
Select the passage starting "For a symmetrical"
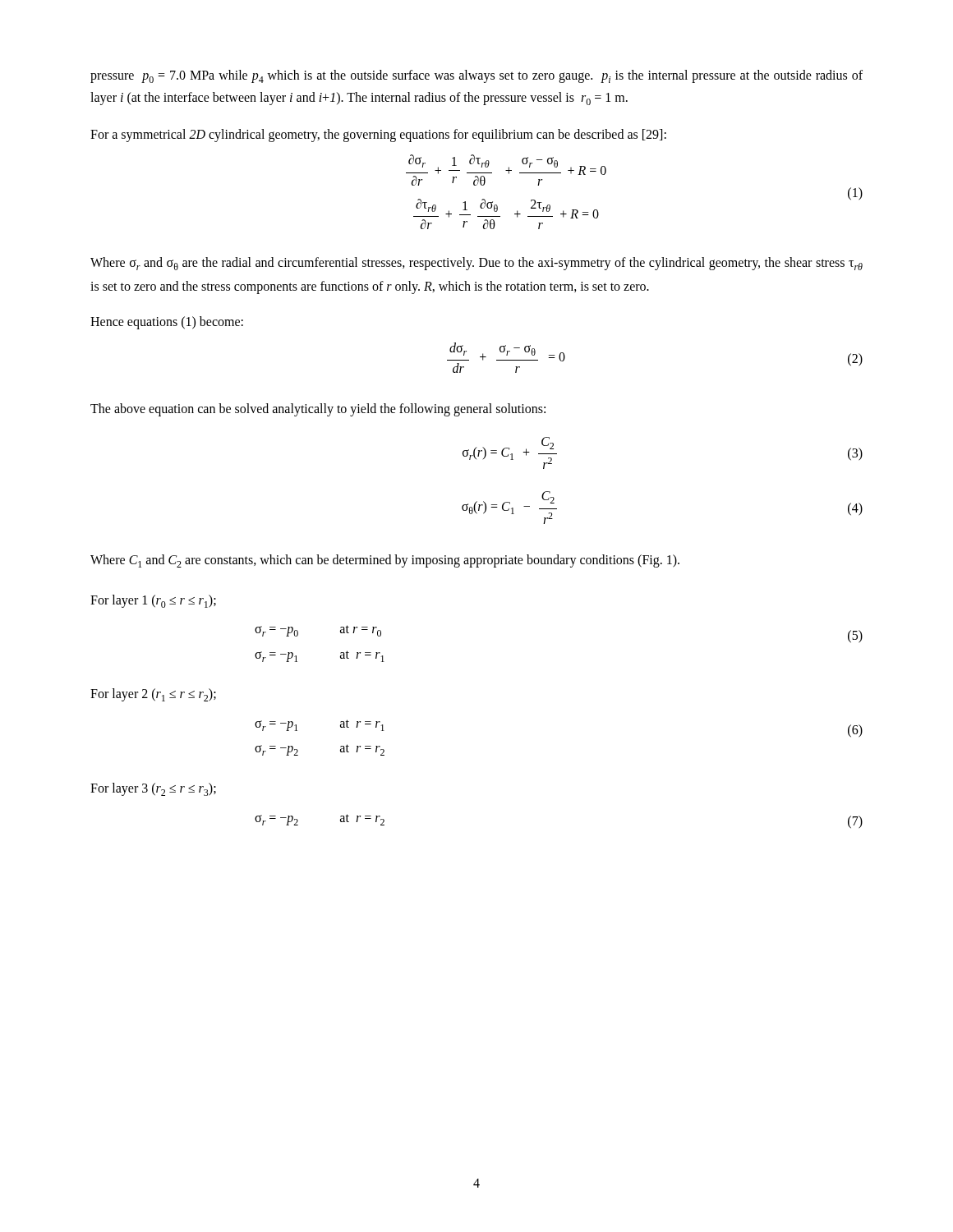[379, 134]
